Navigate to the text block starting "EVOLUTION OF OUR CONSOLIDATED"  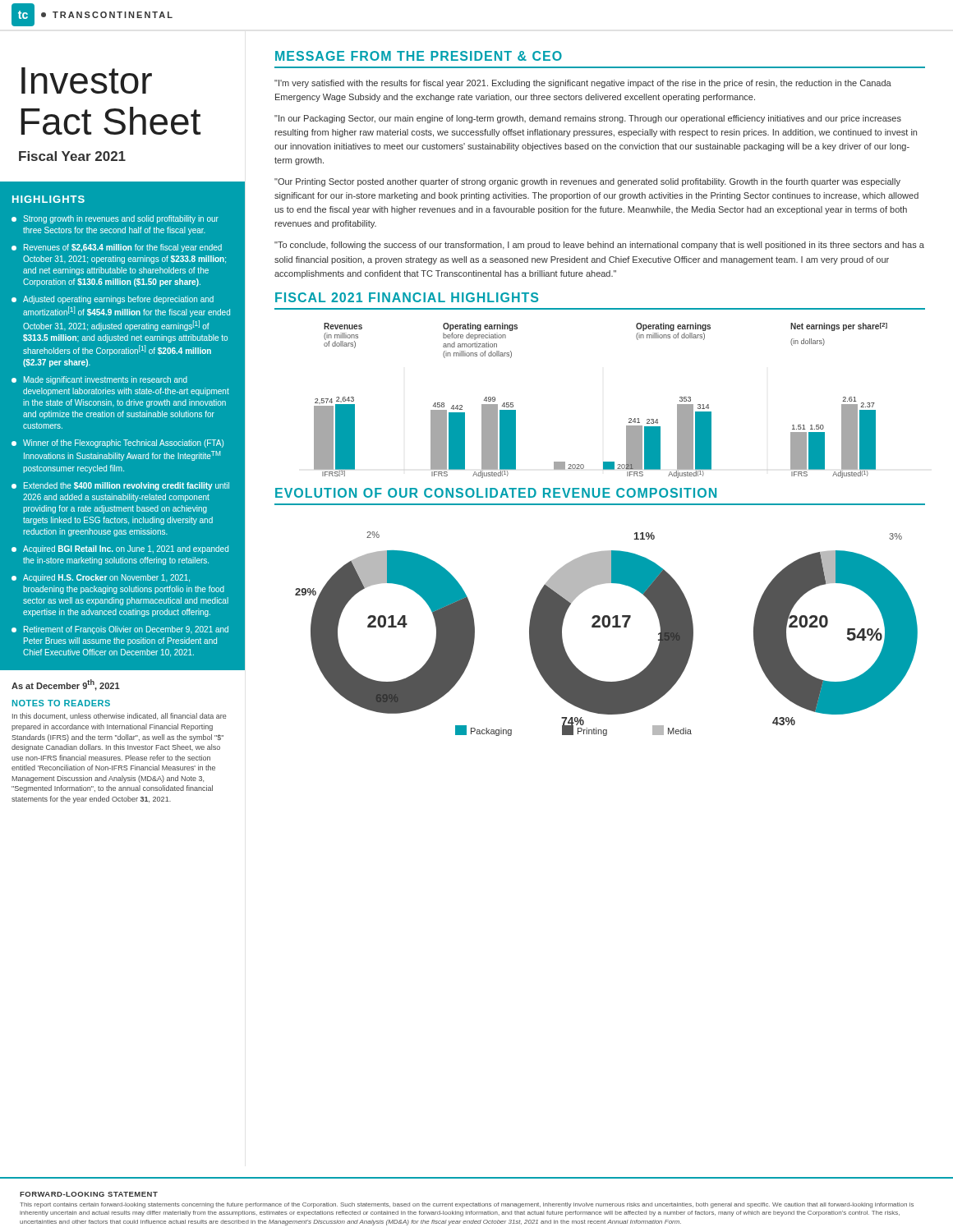[x=496, y=493]
